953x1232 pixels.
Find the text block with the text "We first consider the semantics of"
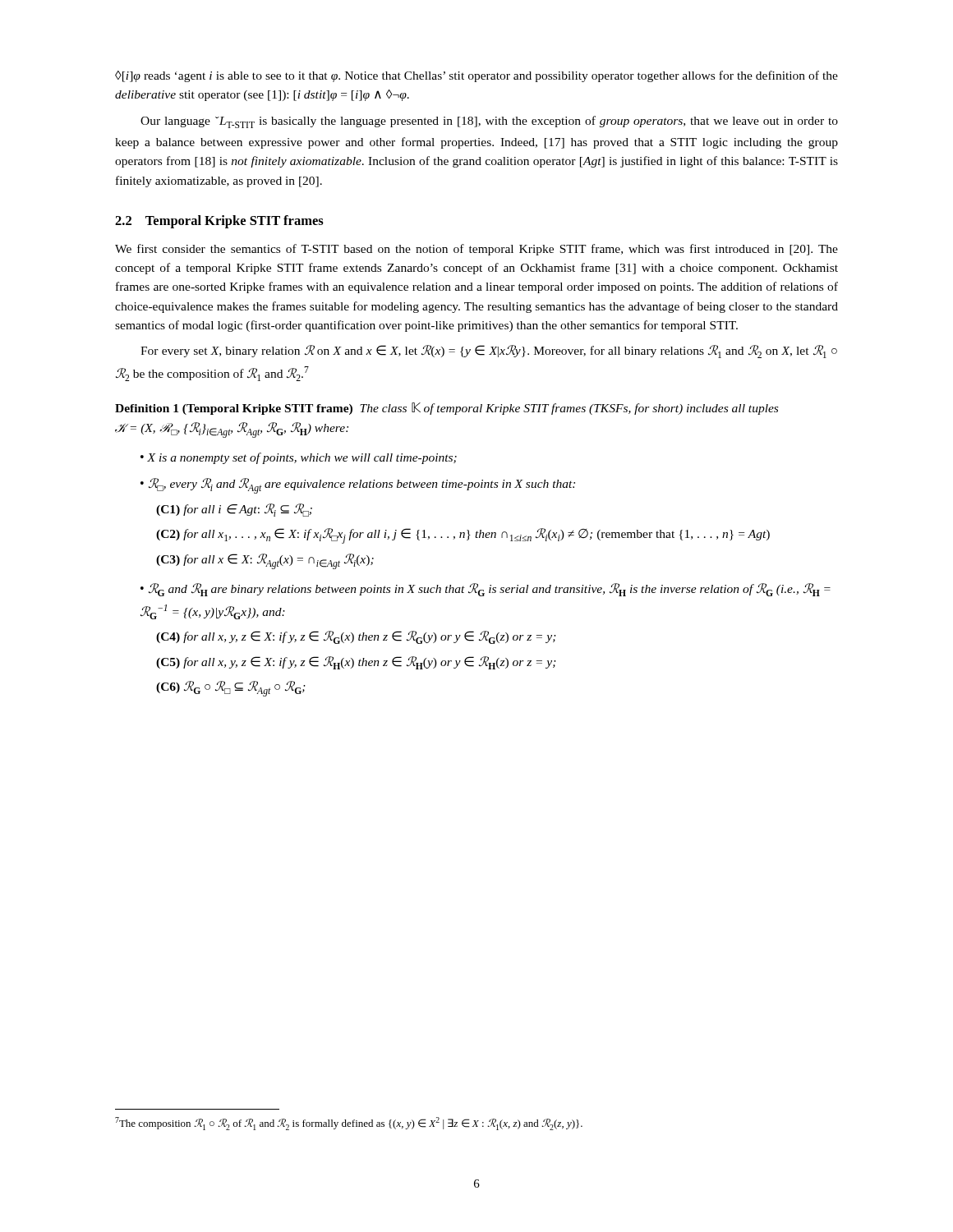point(476,287)
